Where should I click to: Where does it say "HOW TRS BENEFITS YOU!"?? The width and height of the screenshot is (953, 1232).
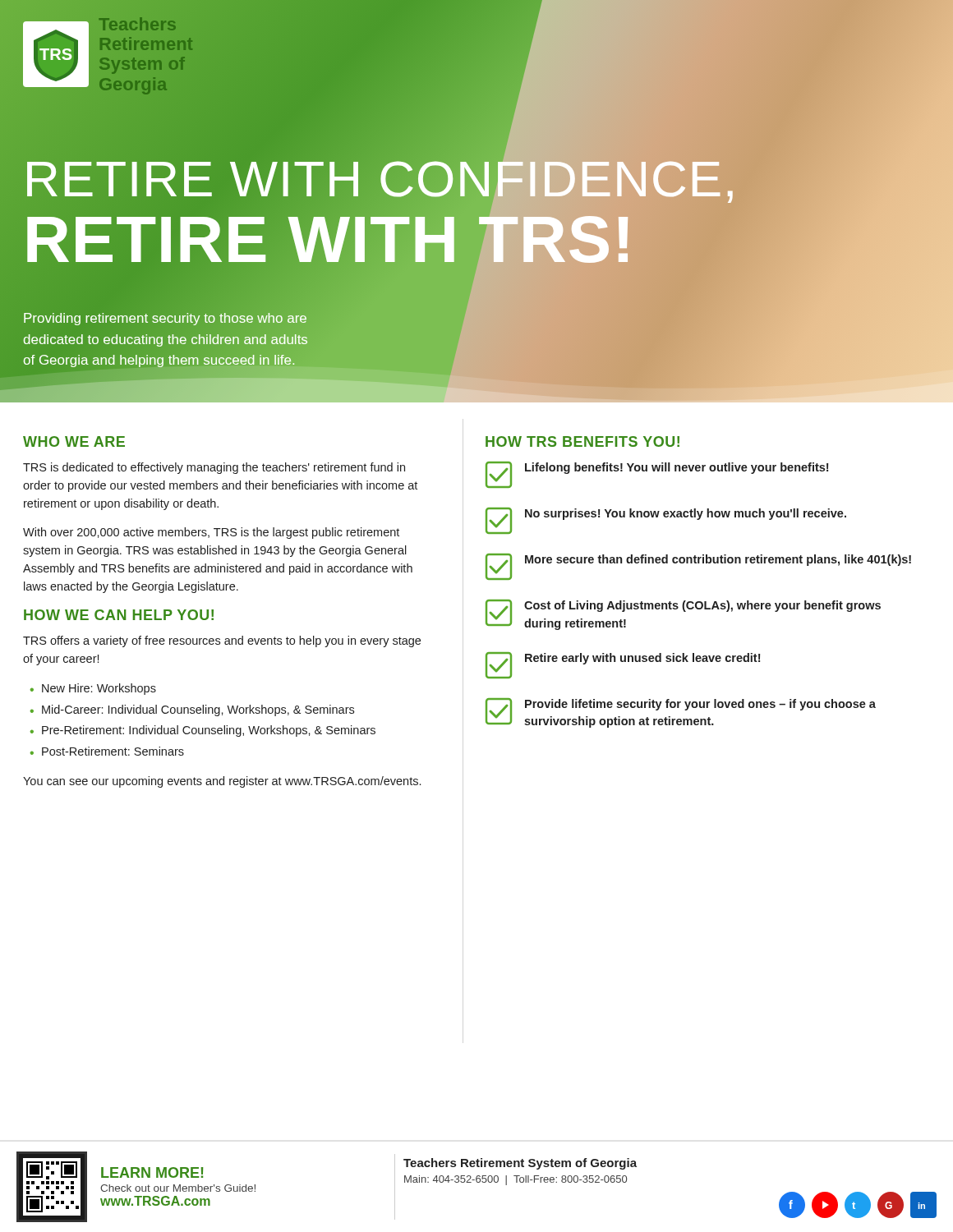coord(583,442)
